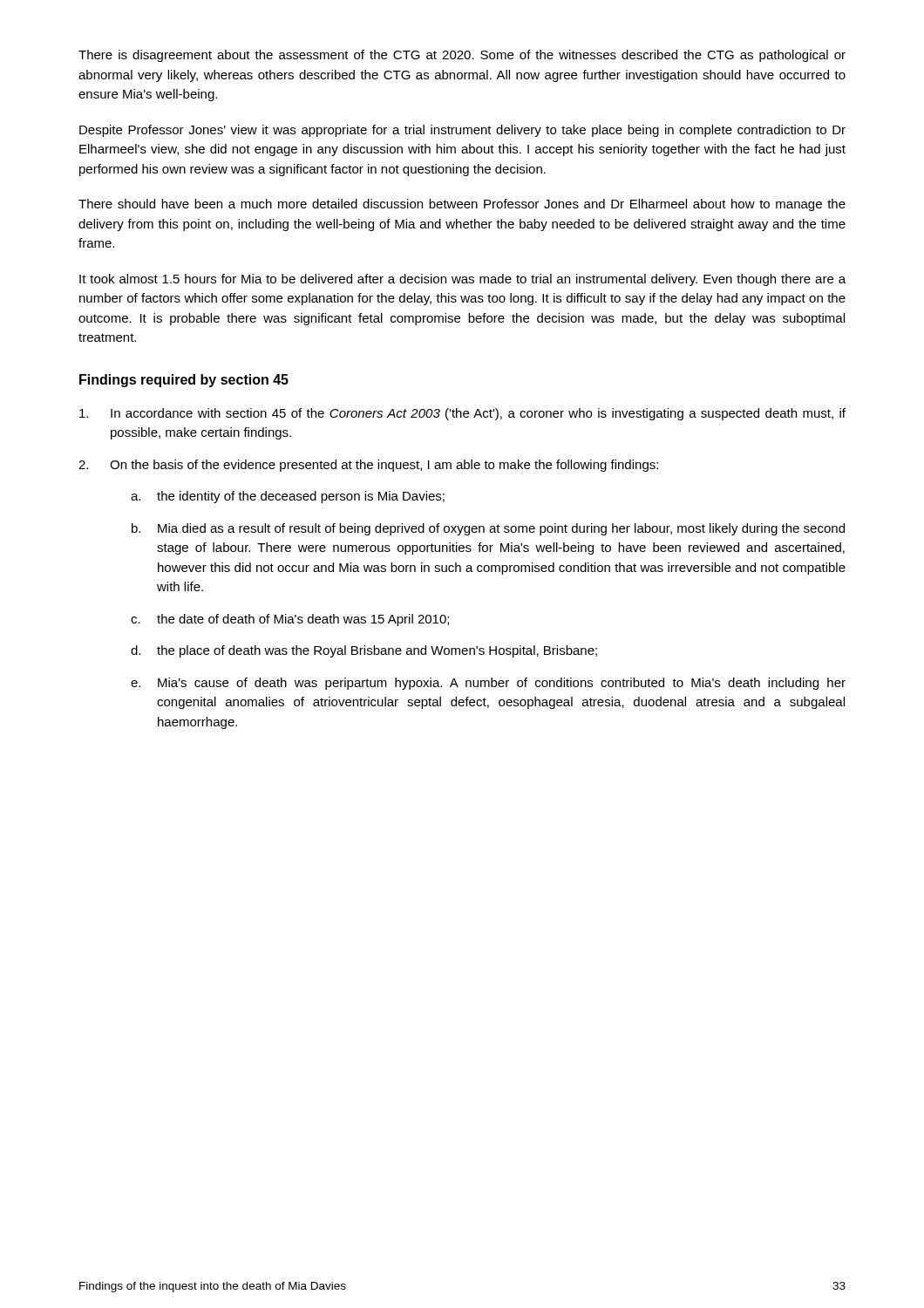Find the block on this page that starts "a. the identity of"
The image size is (924, 1308).
tap(288, 497)
